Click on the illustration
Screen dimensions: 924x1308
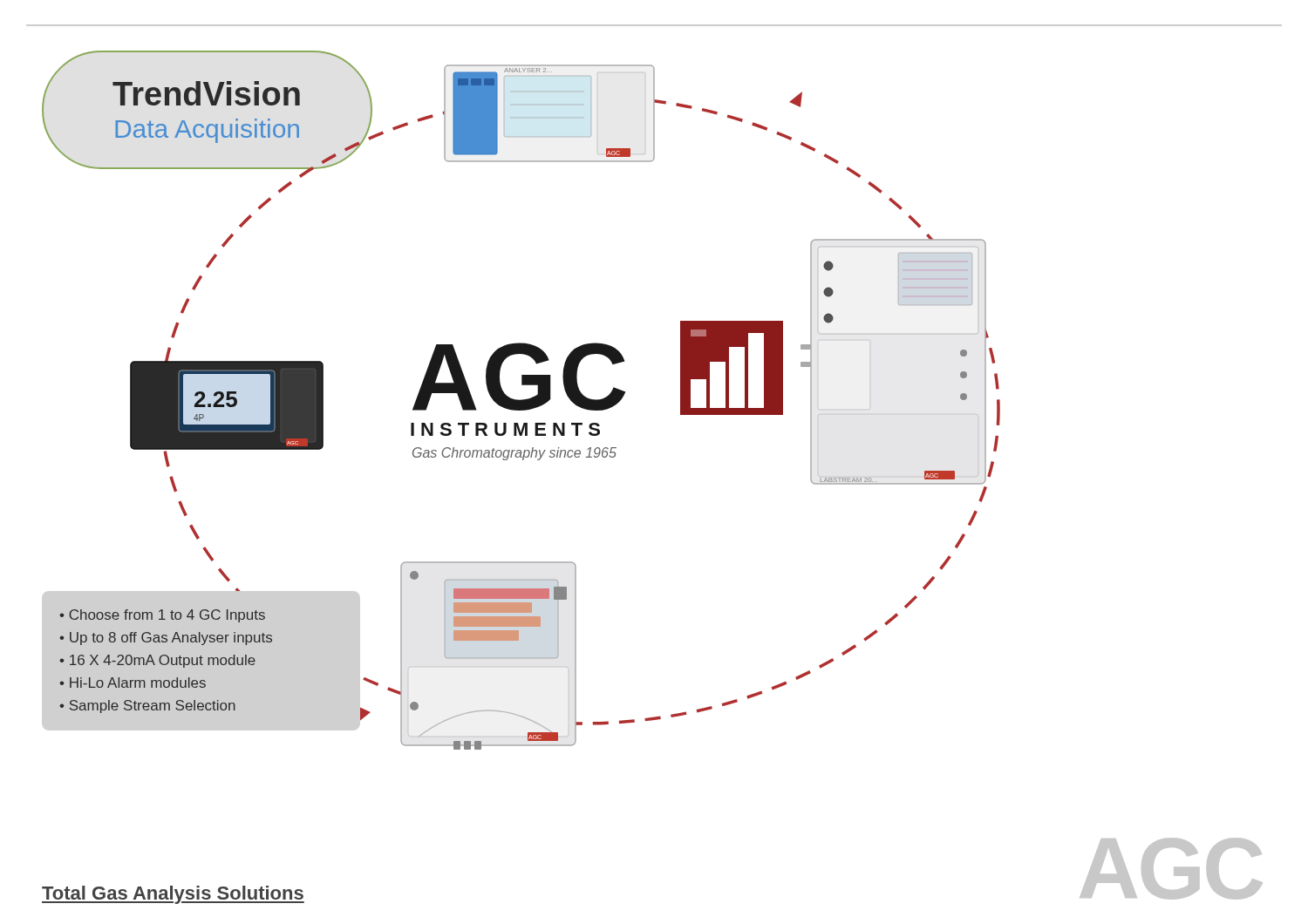[584, 411]
